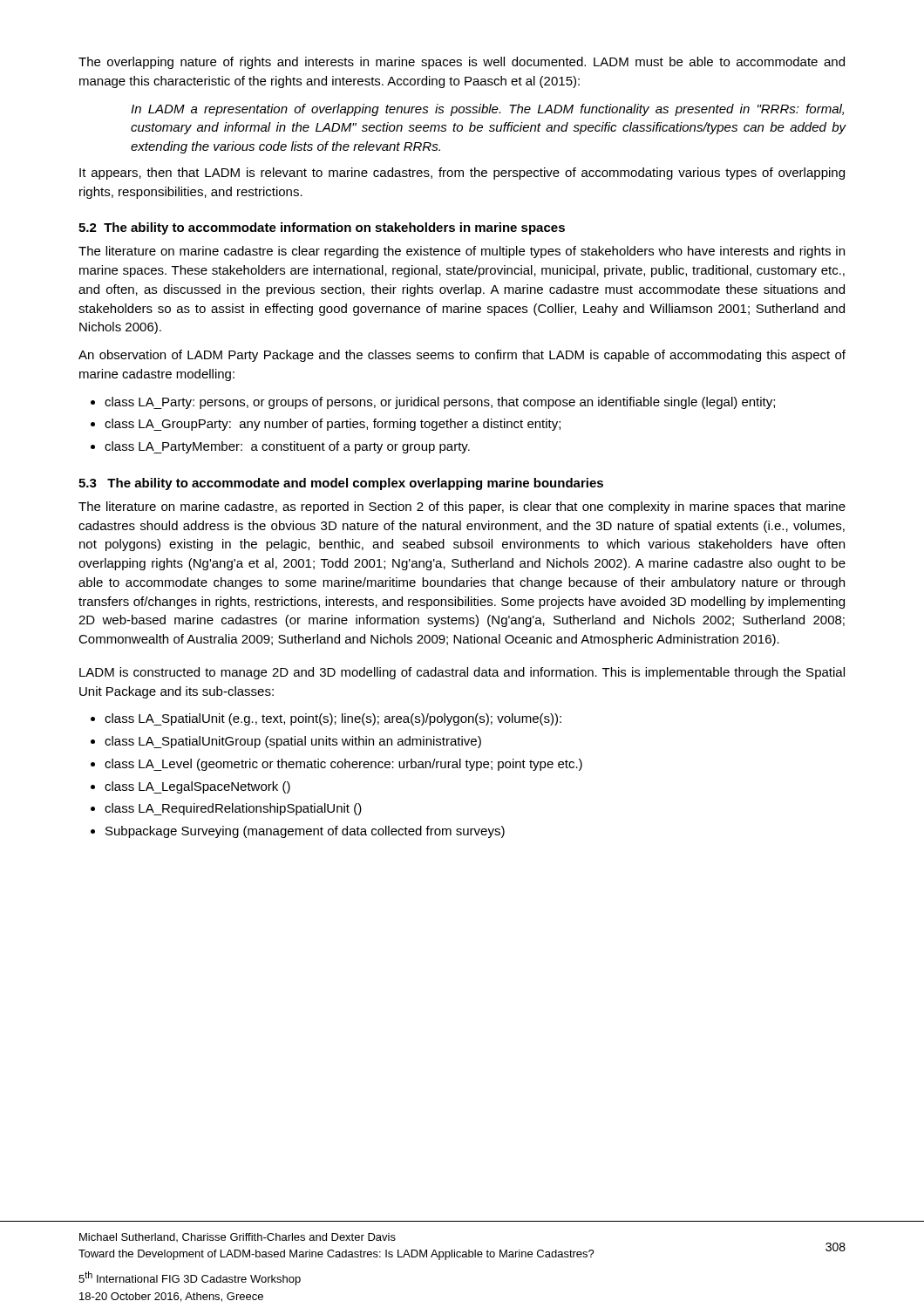
Task: Select the element starting "class LA_RequiredRelationshipSpatialUnit ()"
Action: (233, 808)
